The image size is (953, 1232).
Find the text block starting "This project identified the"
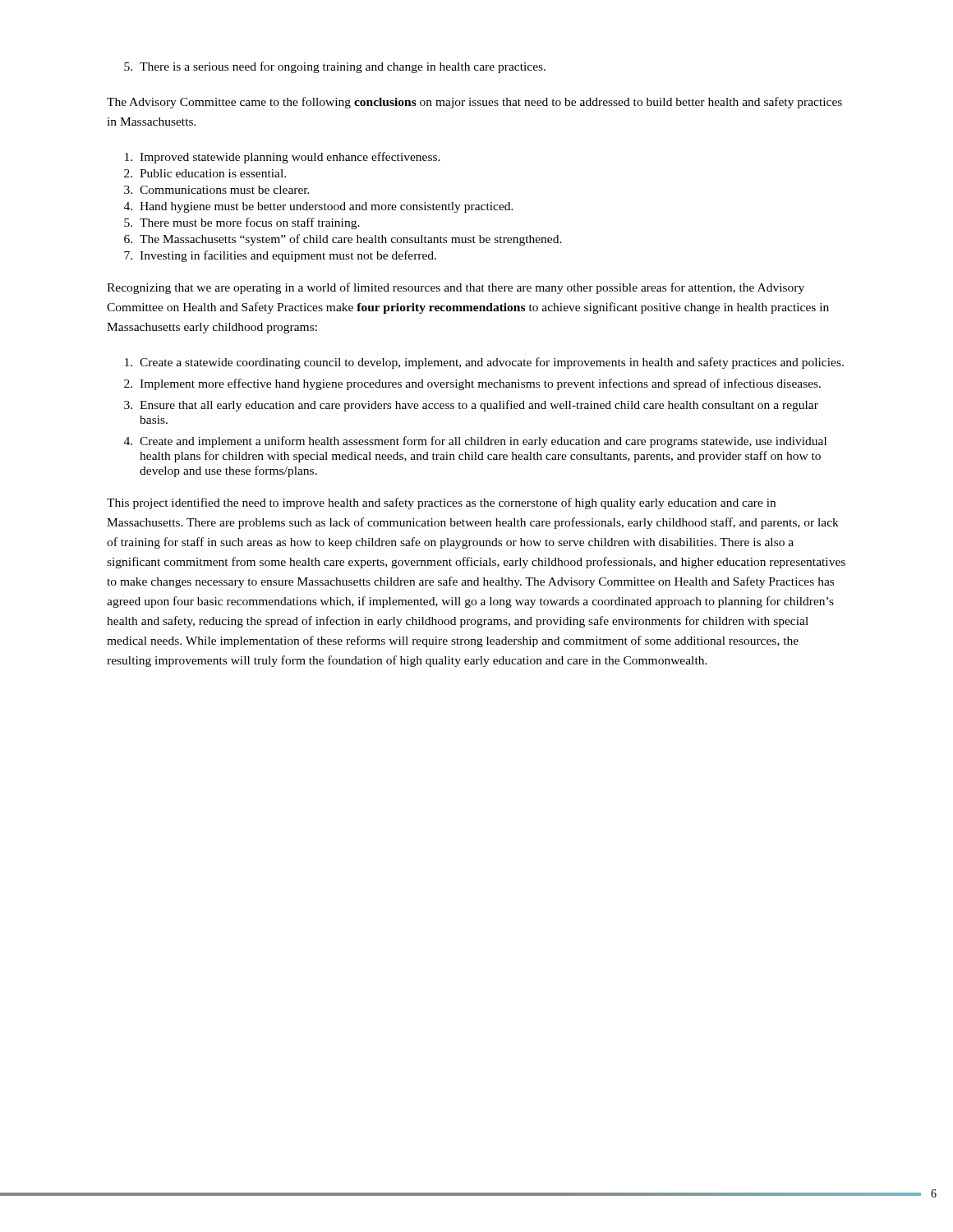point(476,581)
